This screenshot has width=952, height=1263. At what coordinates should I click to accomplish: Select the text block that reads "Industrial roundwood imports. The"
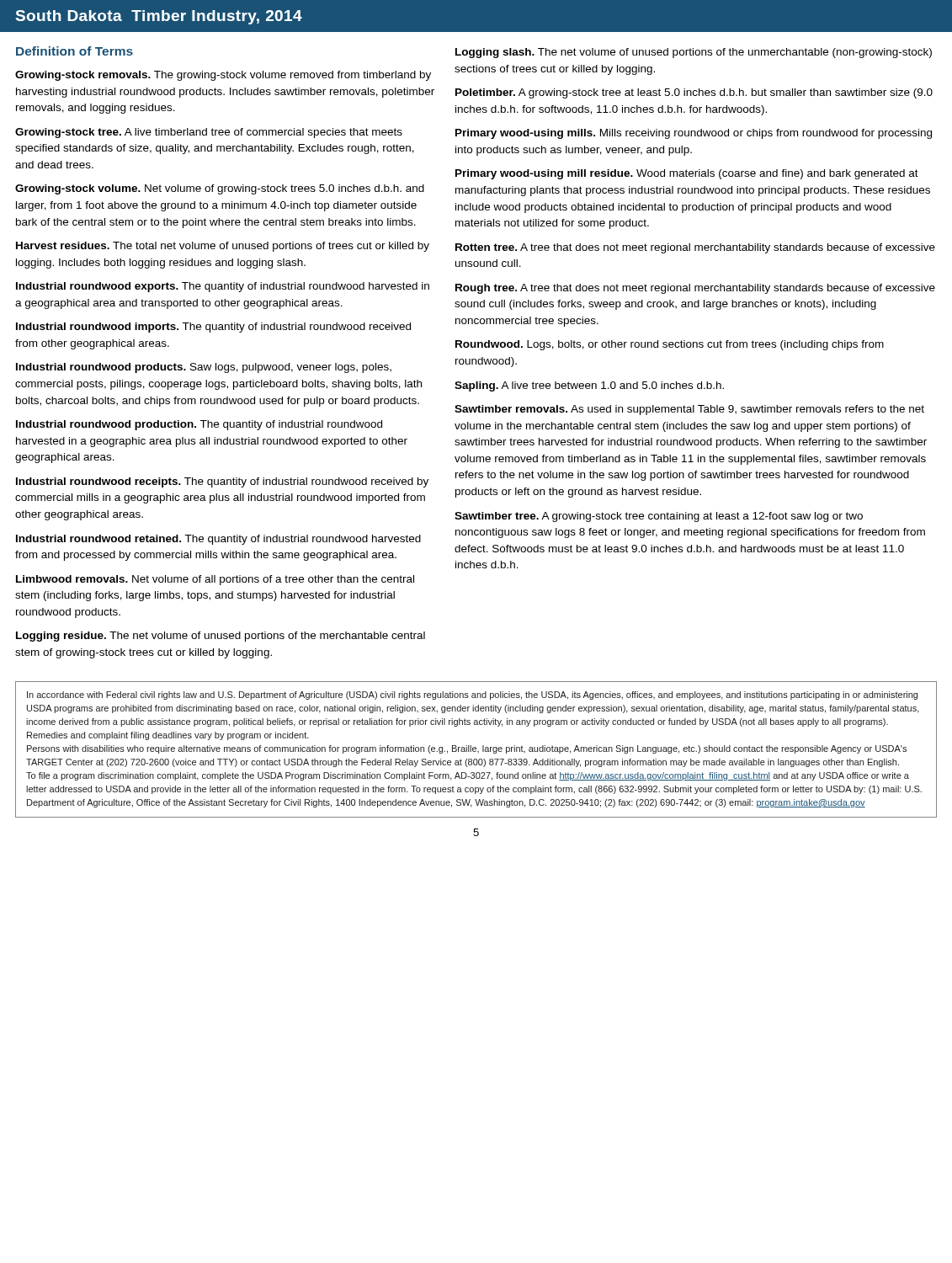coord(226,335)
